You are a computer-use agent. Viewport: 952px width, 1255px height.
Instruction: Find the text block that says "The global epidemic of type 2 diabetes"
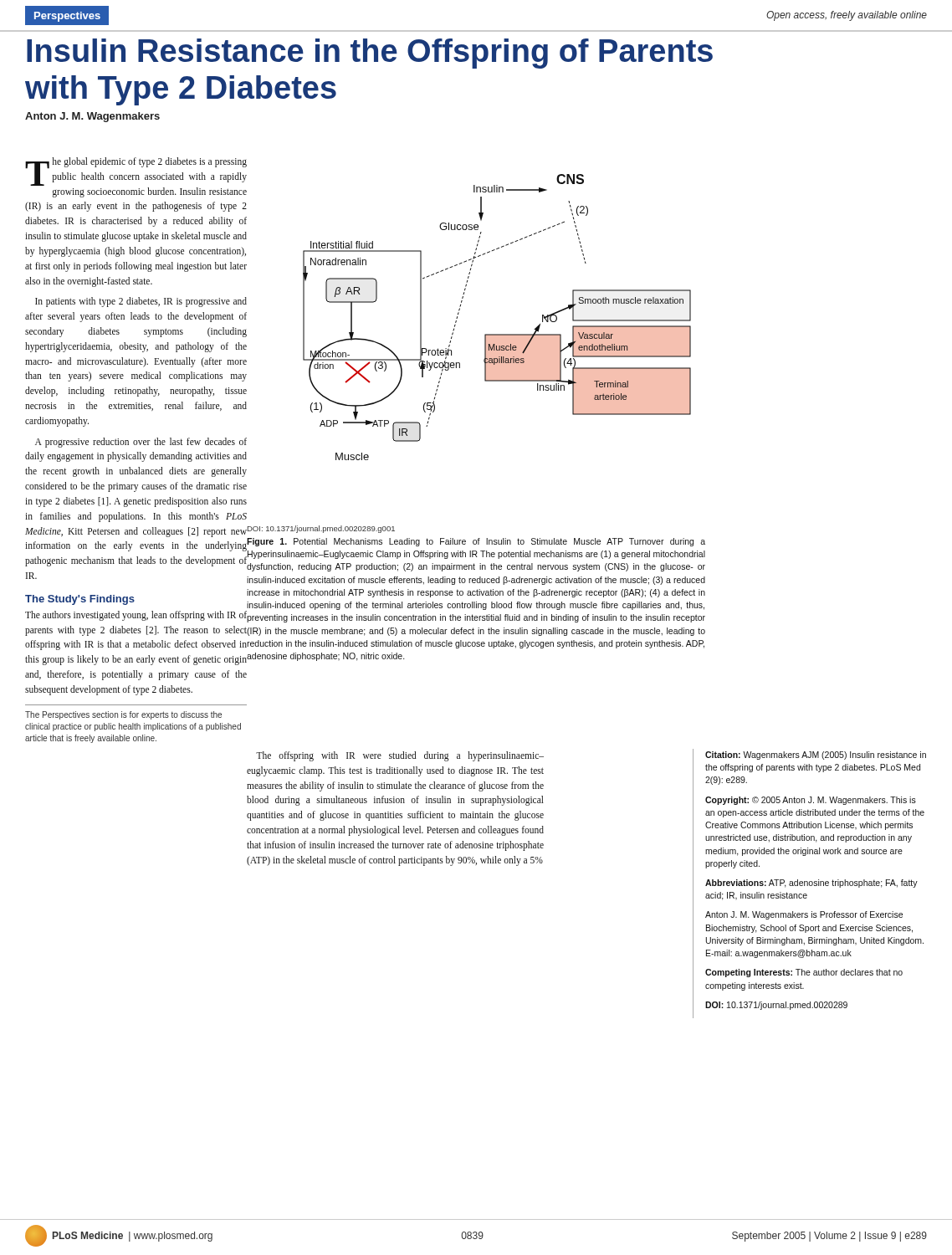(x=136, y=369)
